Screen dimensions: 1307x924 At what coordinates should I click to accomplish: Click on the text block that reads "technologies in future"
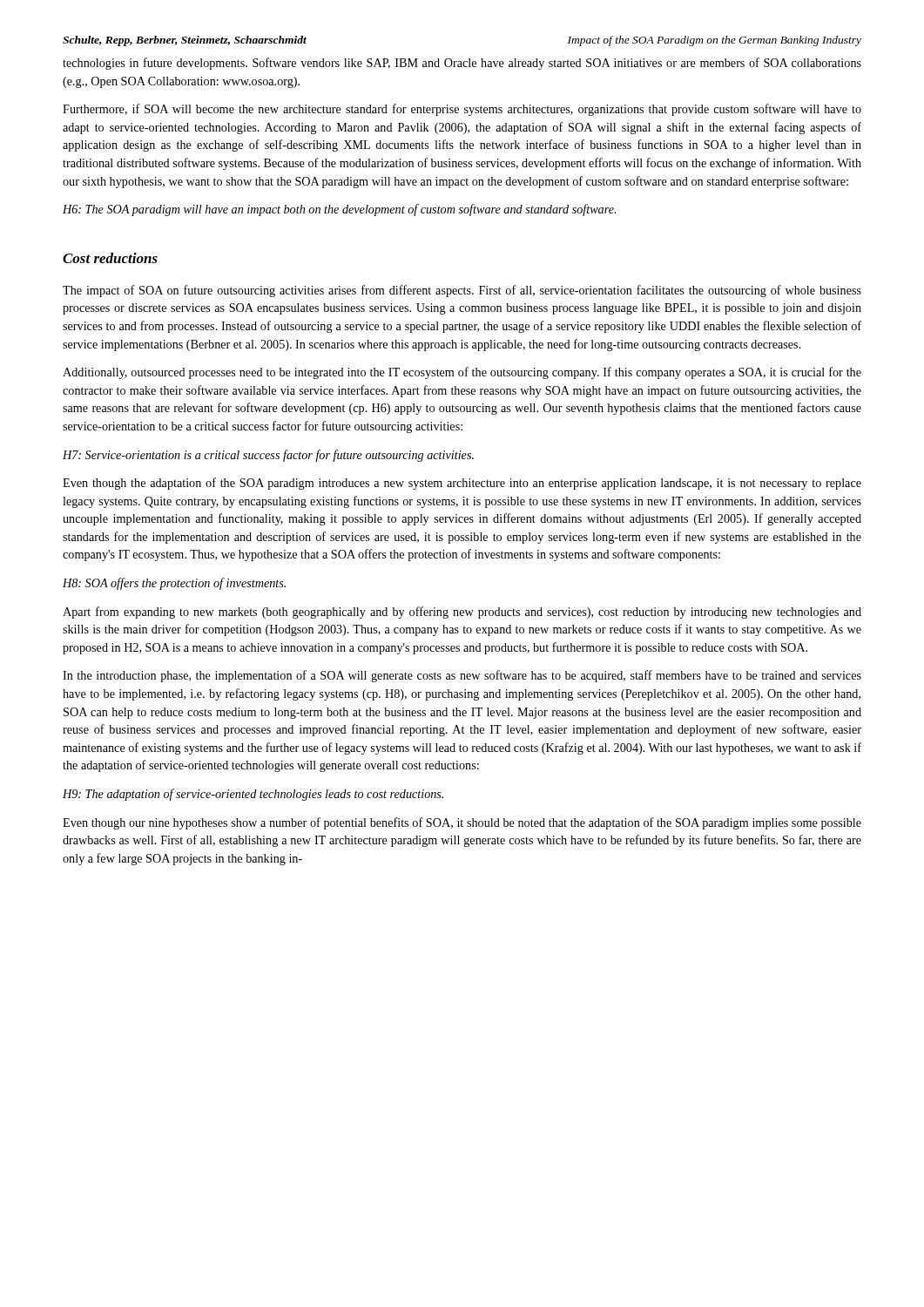click(x=462, y=72)
